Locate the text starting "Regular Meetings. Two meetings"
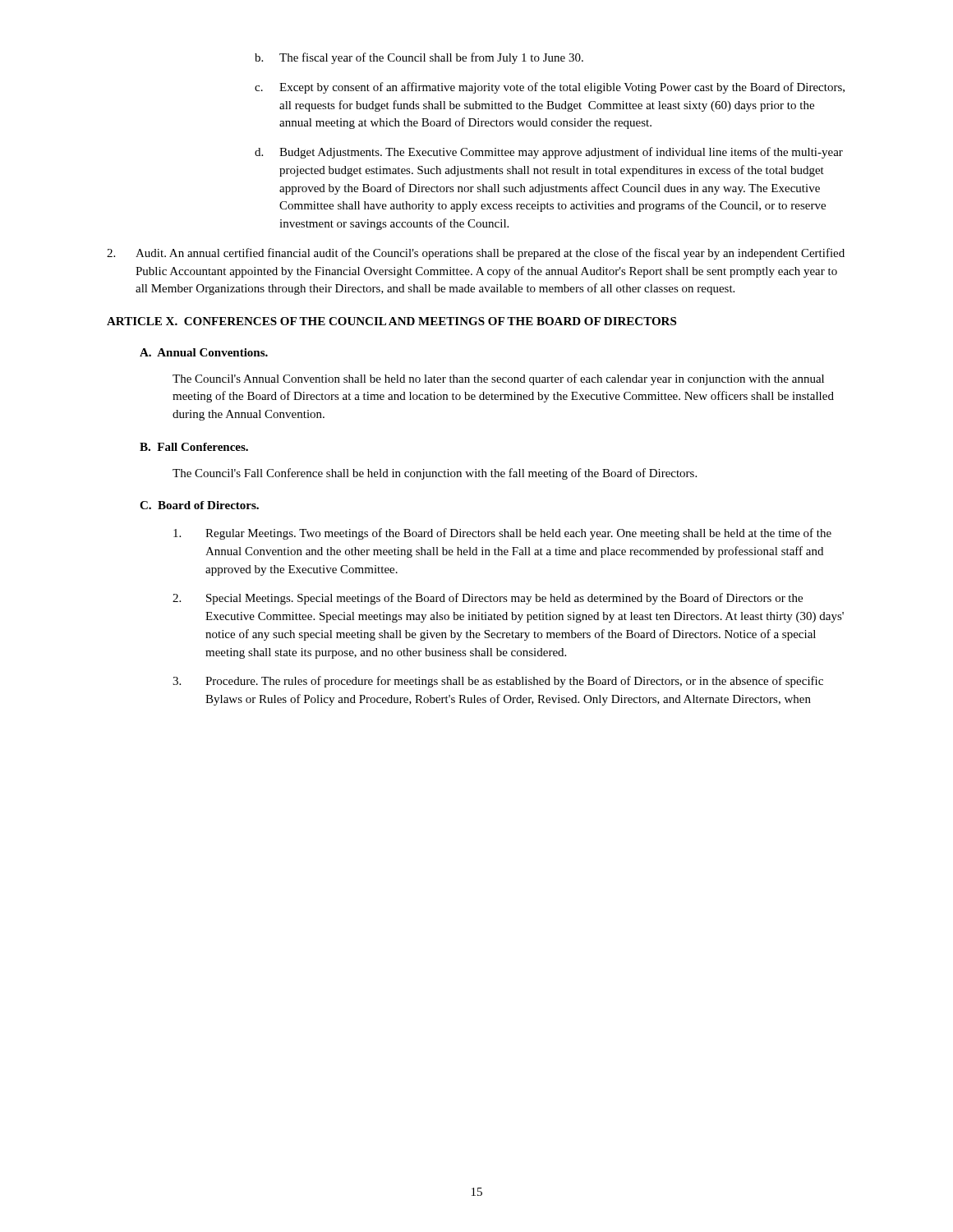This screenshot has width=953, height=1232. point(509,552)
